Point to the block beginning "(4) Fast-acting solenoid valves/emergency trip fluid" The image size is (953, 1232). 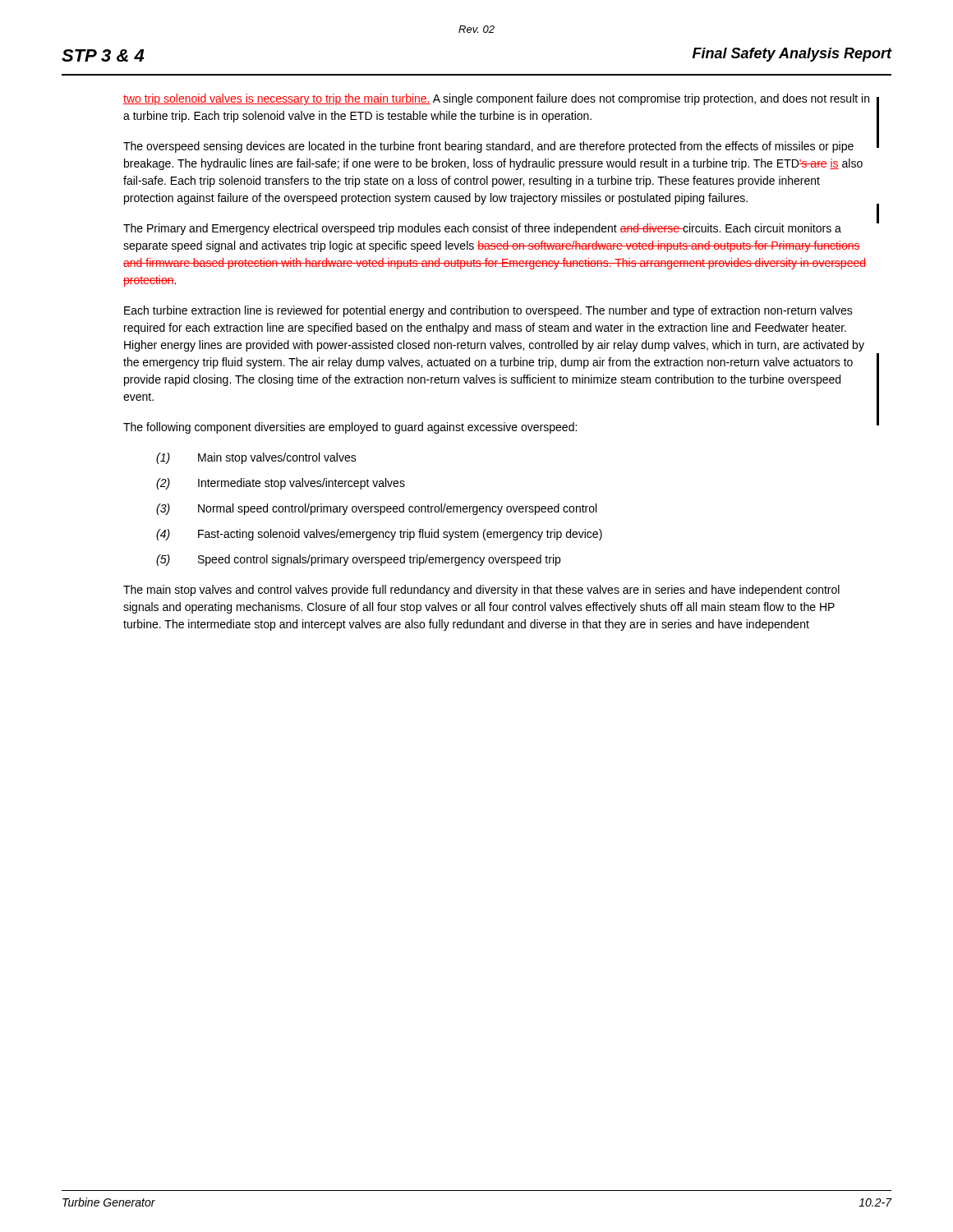[513, 534]
